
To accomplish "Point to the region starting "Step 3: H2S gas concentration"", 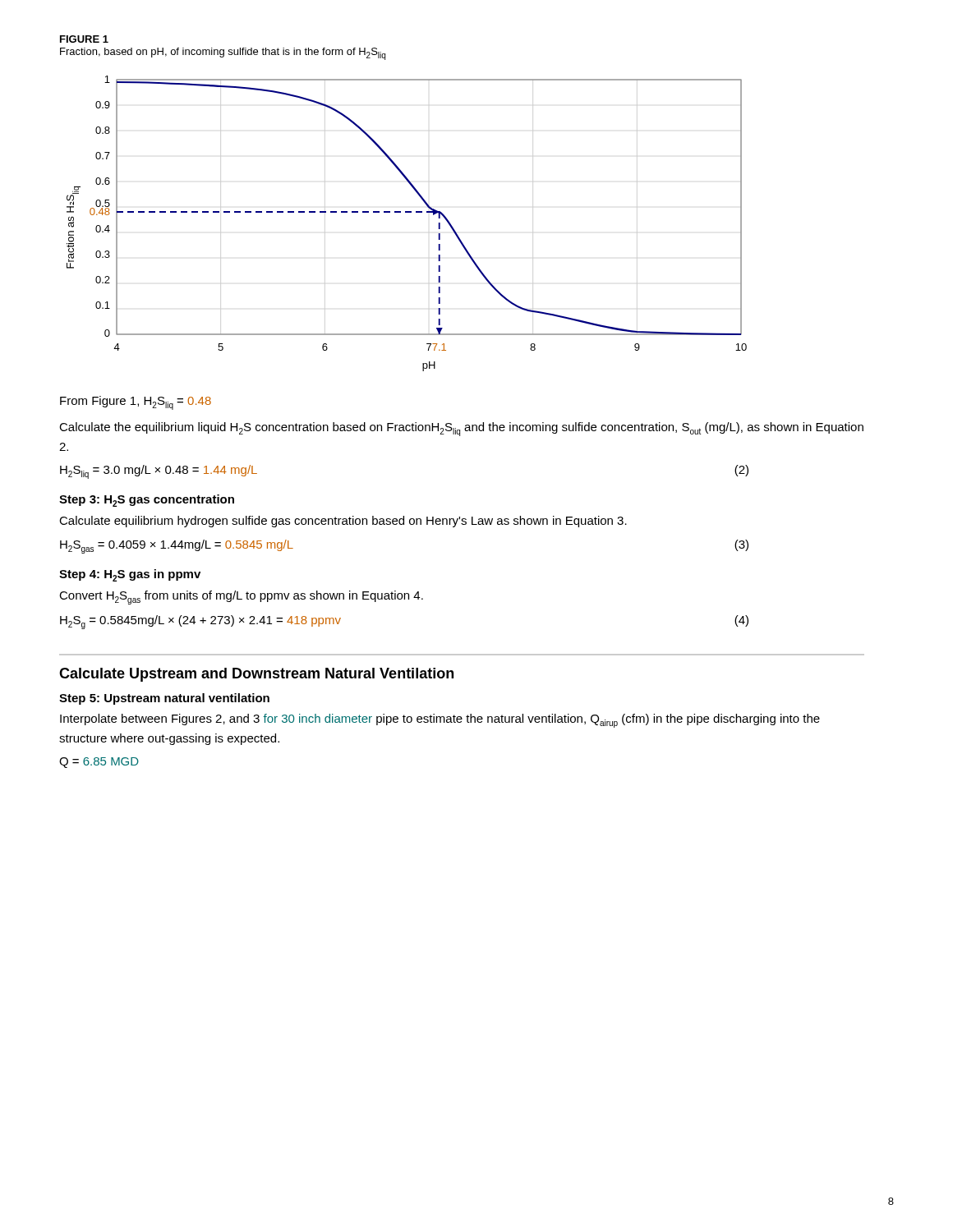I will [x=147, y=500].
